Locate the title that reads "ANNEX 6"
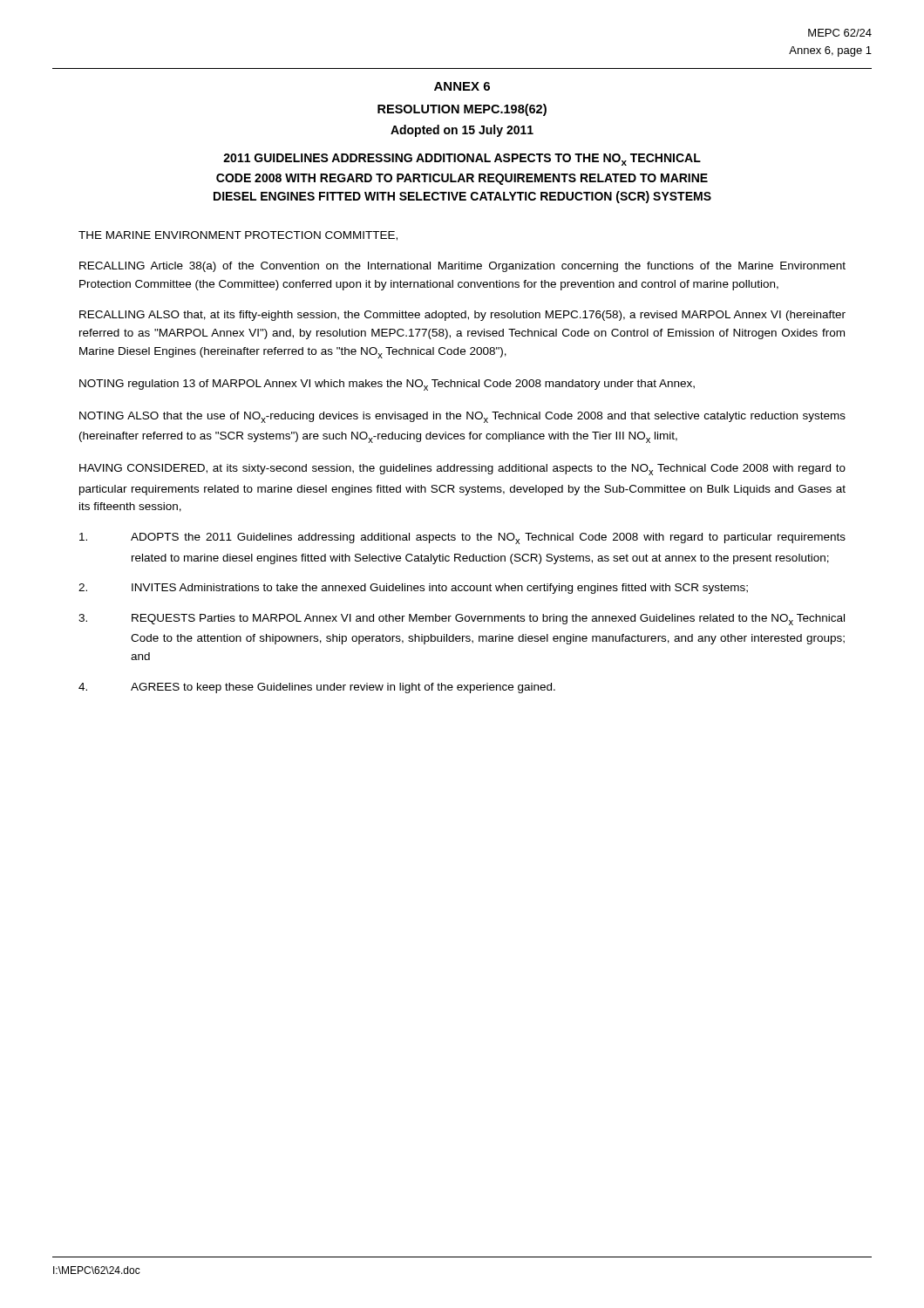This screenshot has width=924, height=1308. click(462, 86)
